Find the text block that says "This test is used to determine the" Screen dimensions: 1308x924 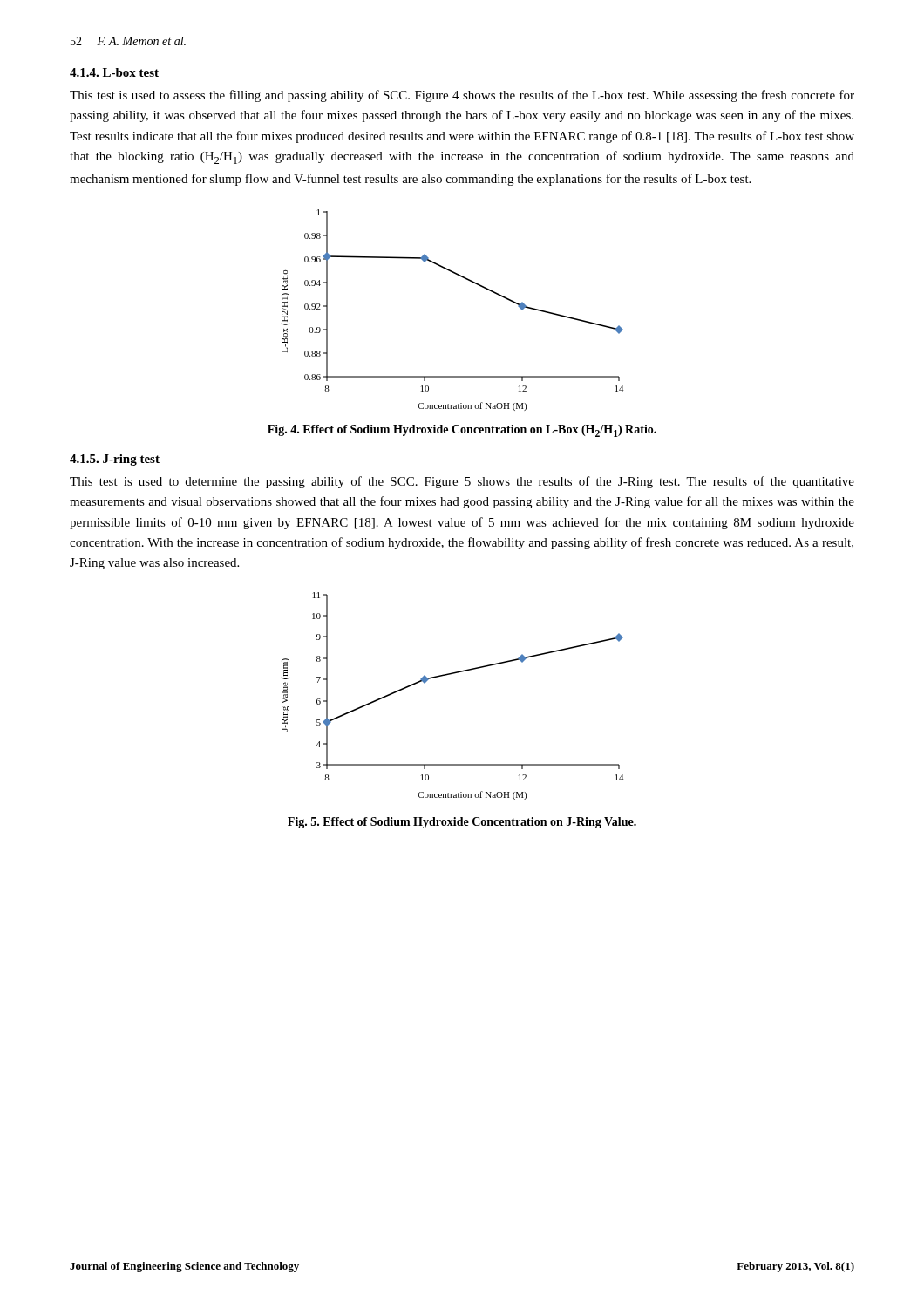pos(462,522)
